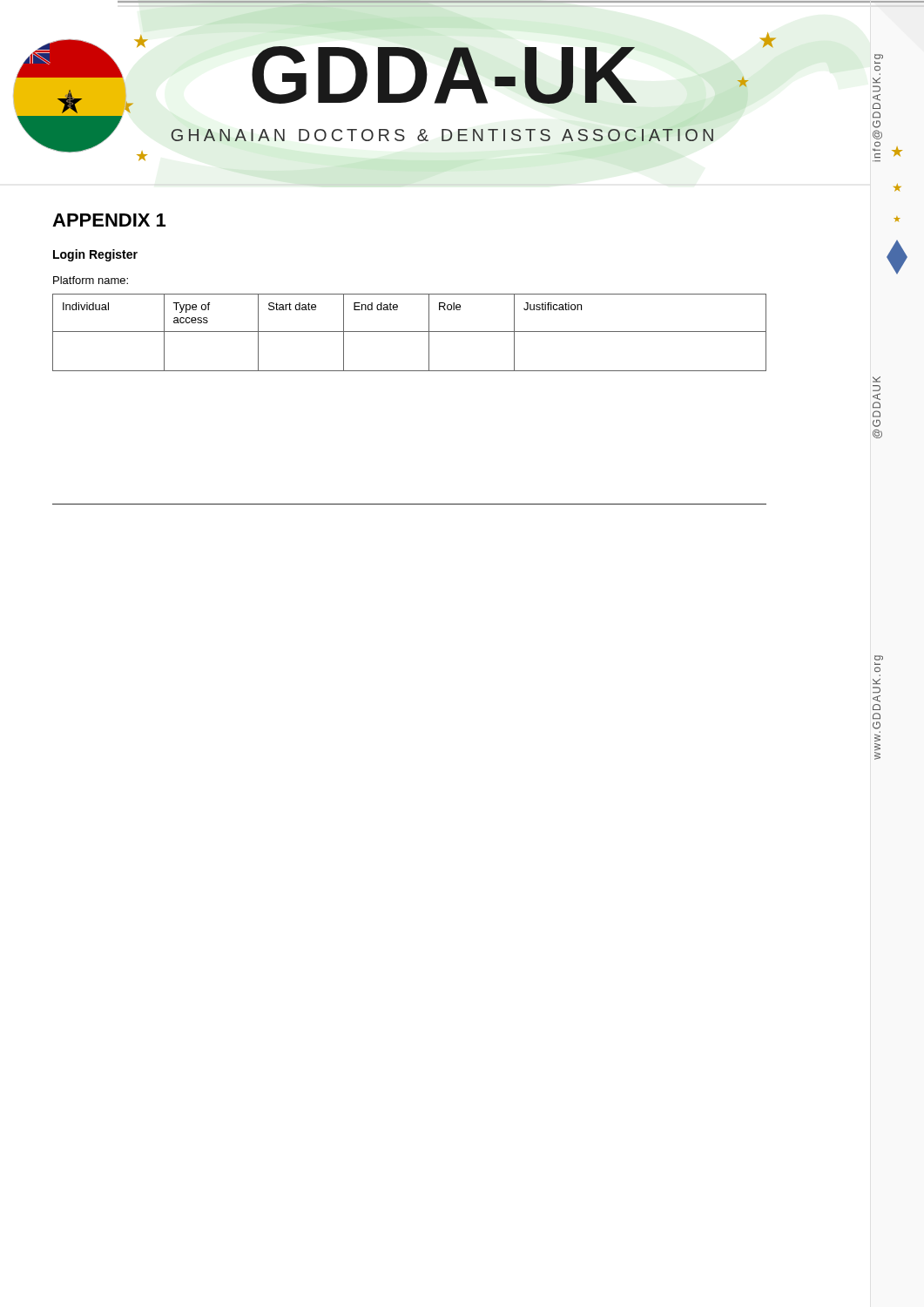Locate the logo
The height and width of the screenshot is (1307, 924).
click(435, 94)
